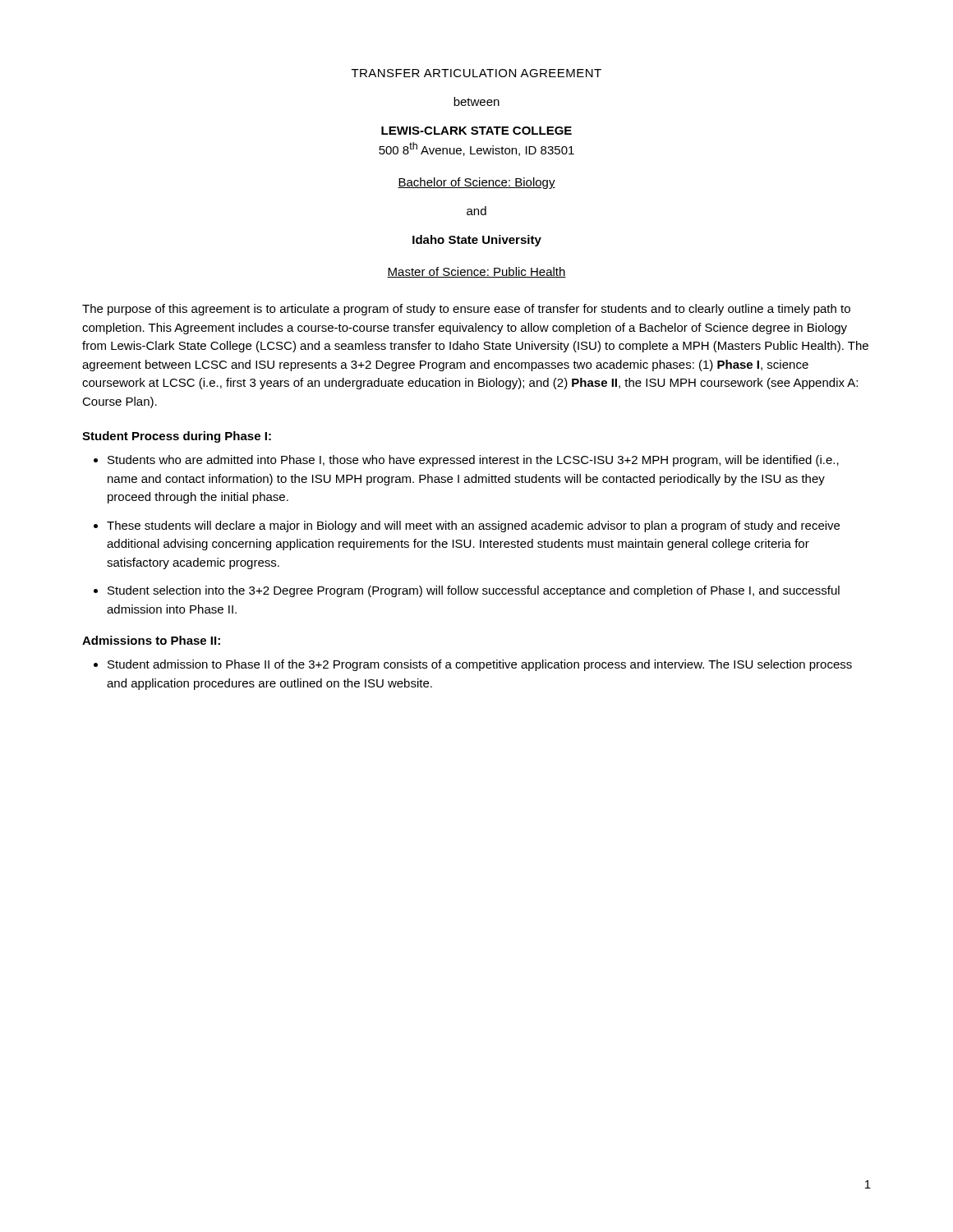
Task: Find the text starting "LEWIS-CLARK STATE COLLEGE"
Action: 476,130
